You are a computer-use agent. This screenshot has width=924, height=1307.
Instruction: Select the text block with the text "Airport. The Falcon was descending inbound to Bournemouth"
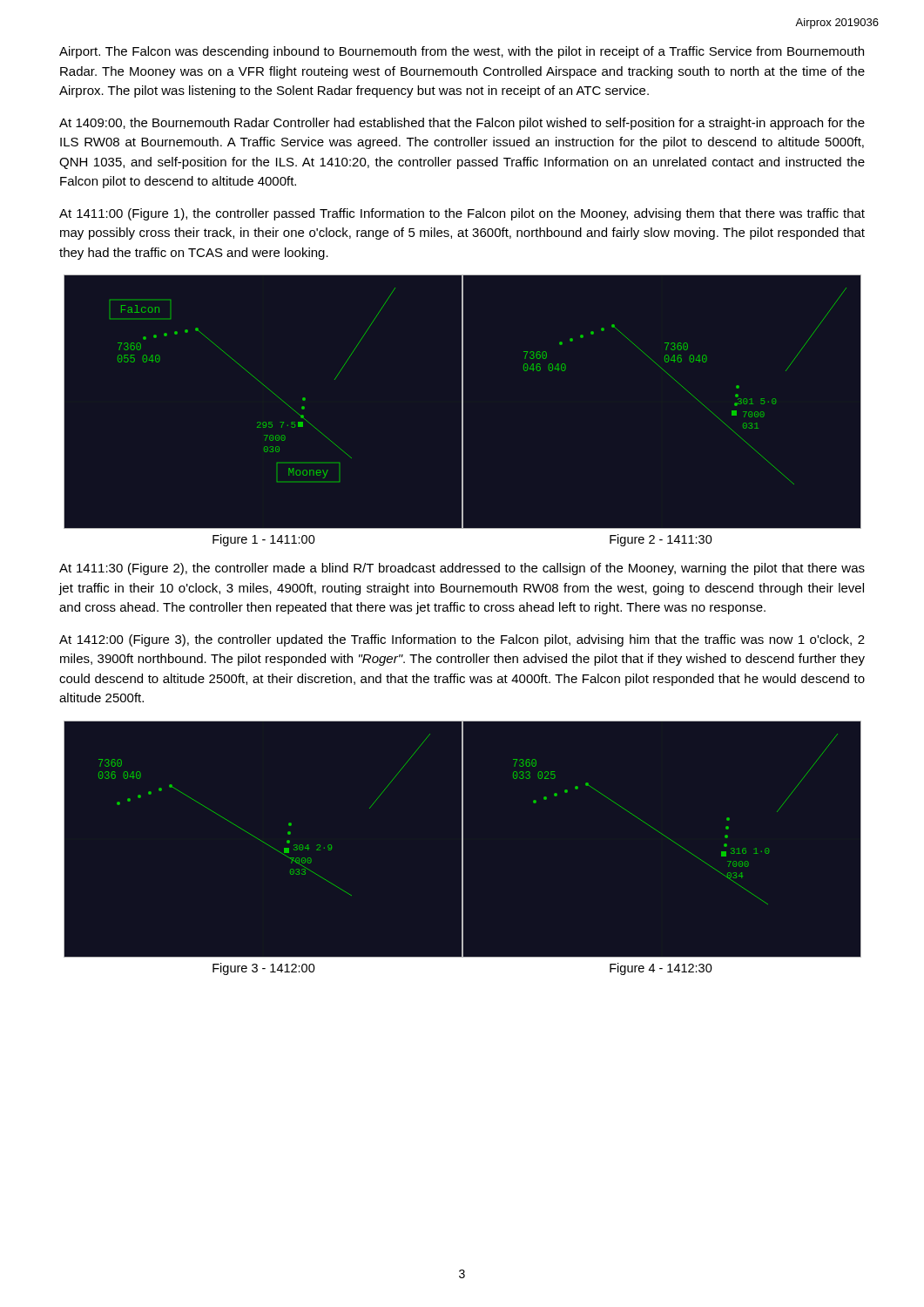click(462, 71)
